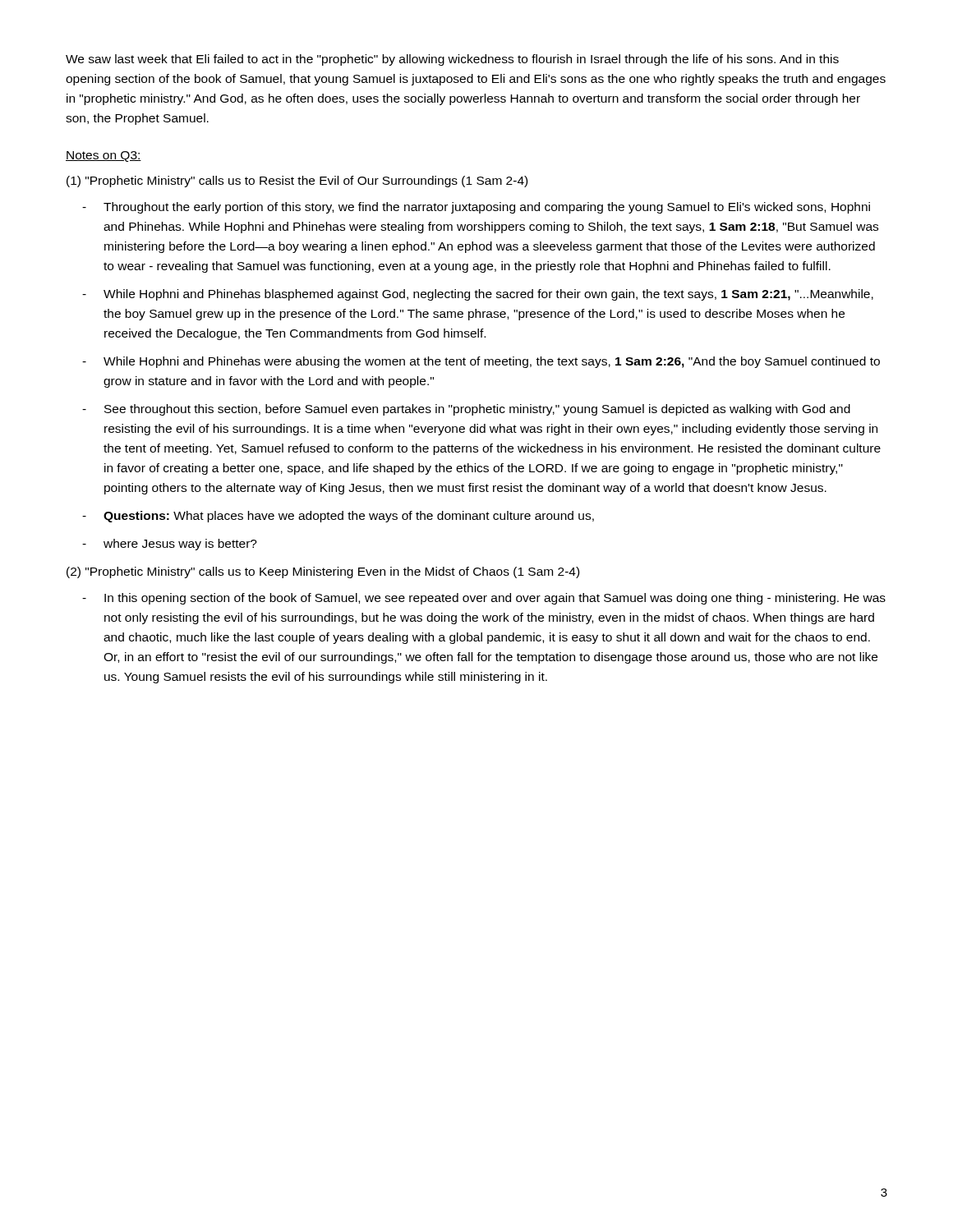Select the passage starting "We saw last week that"

pyautogui.click(x=476, y=88)
